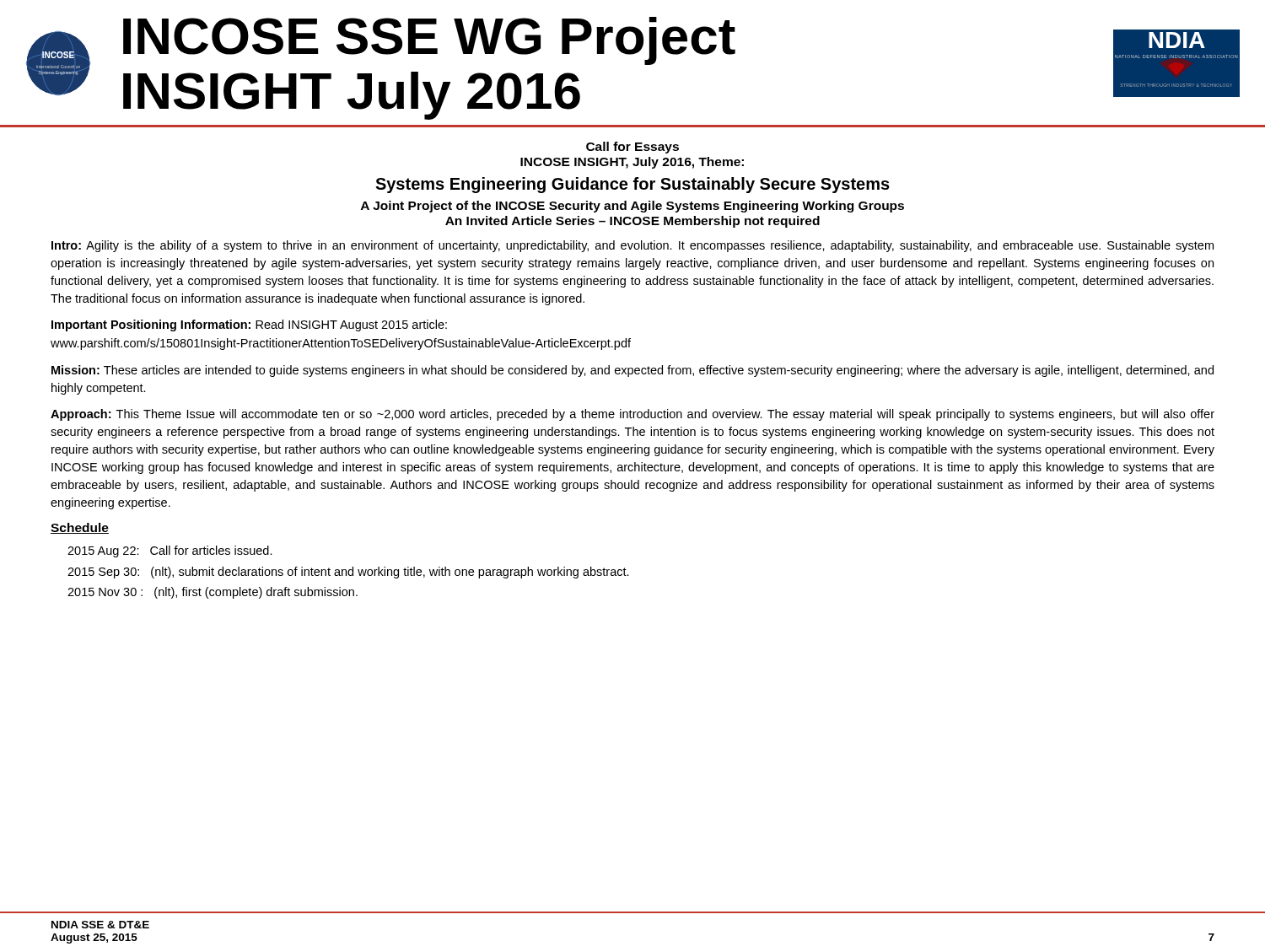Locate the block starting "A Joint Project of the INCOSE Security"
The image size is (1265, 952).
pyautogui.click(x=632, y=213)
